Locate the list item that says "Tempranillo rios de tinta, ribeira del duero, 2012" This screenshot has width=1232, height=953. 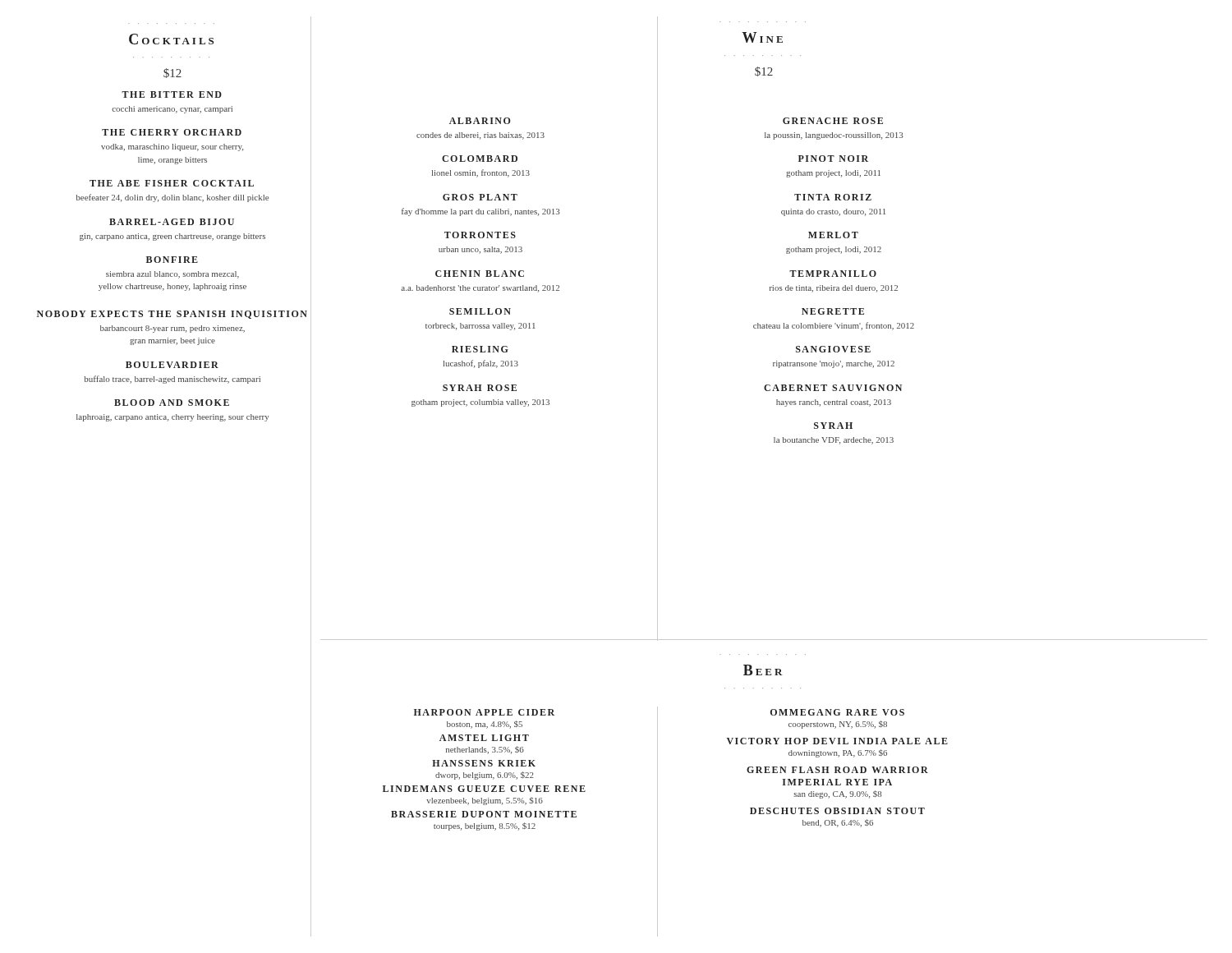pyautogui.click(x=834, y=281)
